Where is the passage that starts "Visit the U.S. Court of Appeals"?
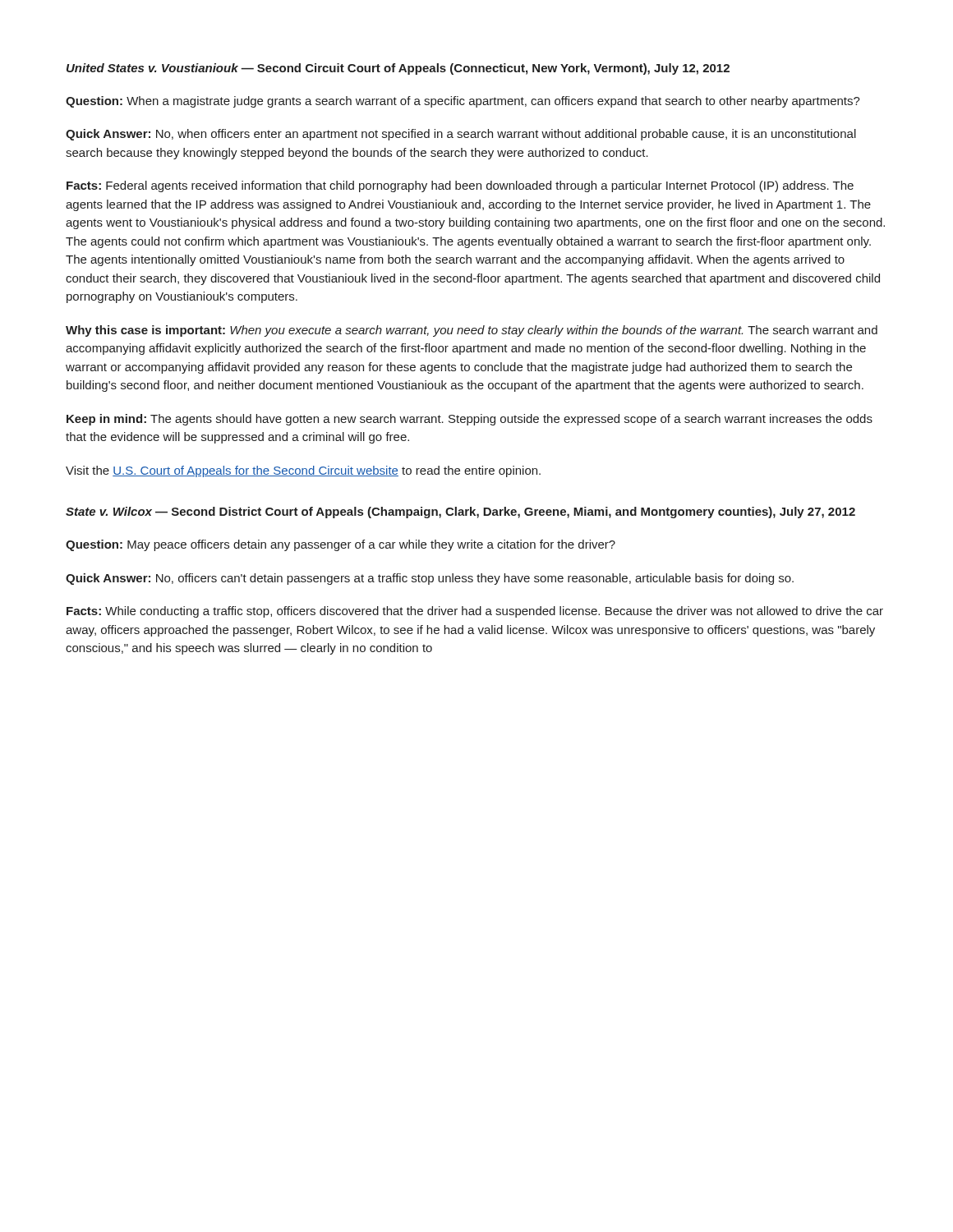Viewport: 953px width, 1232px height. (476, 471)
